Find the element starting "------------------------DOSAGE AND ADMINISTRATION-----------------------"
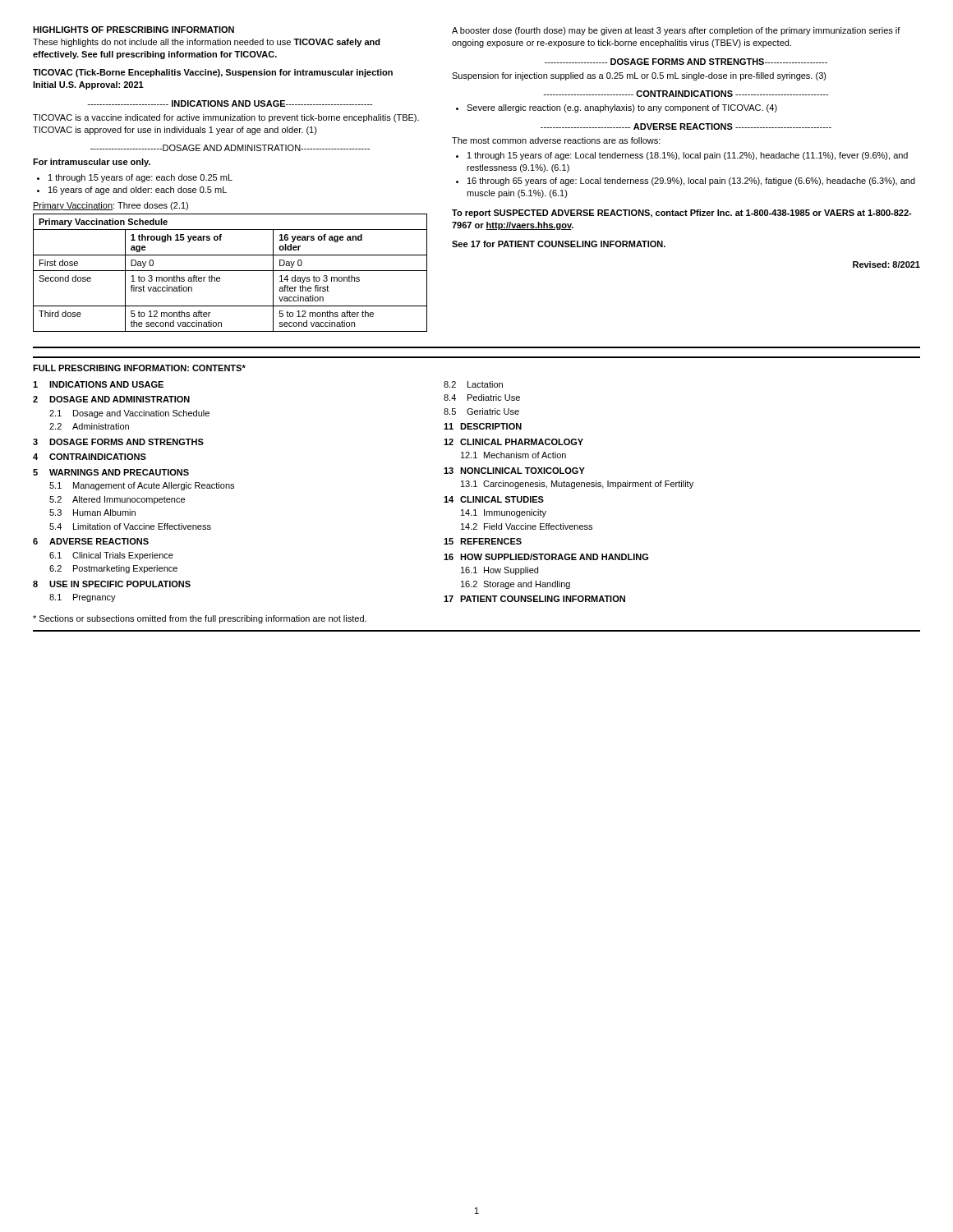The image size is (953, 1232). click(x=230, y=148)
